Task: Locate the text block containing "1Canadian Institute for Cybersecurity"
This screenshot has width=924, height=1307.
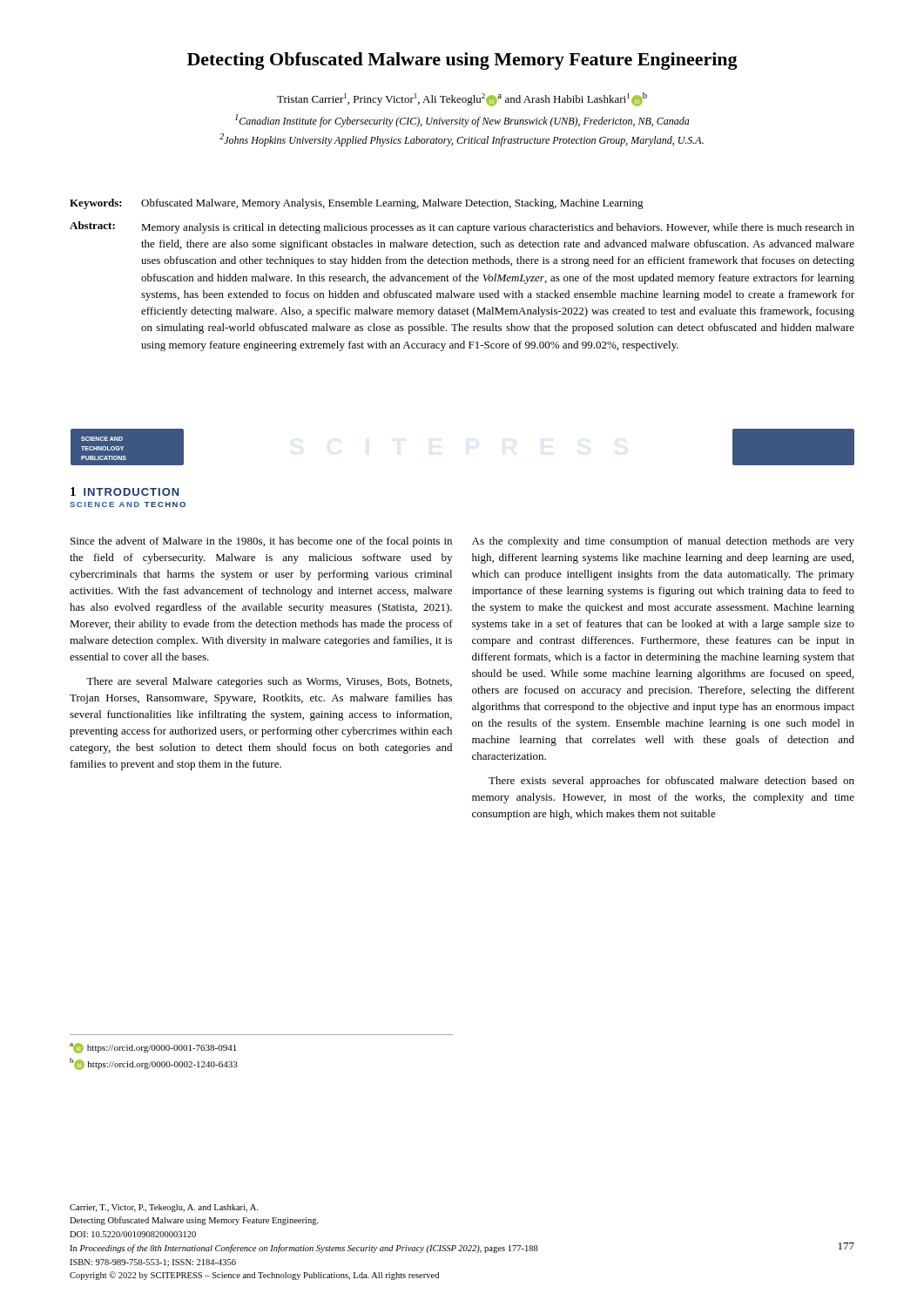Action: (x=462, y=129)
